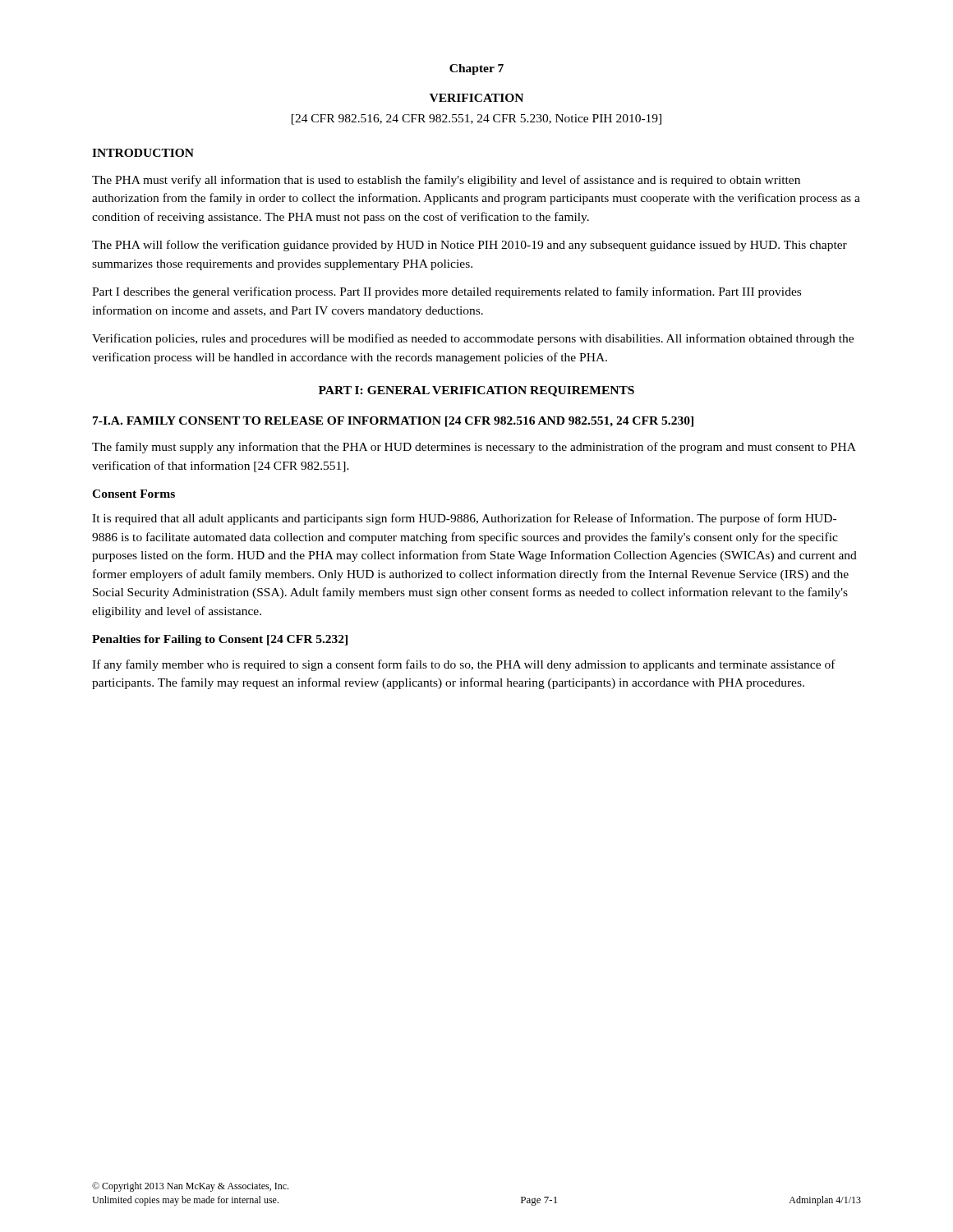
Task: Navigate to the element starting "Part I describes the"
Action: [476, 301]
